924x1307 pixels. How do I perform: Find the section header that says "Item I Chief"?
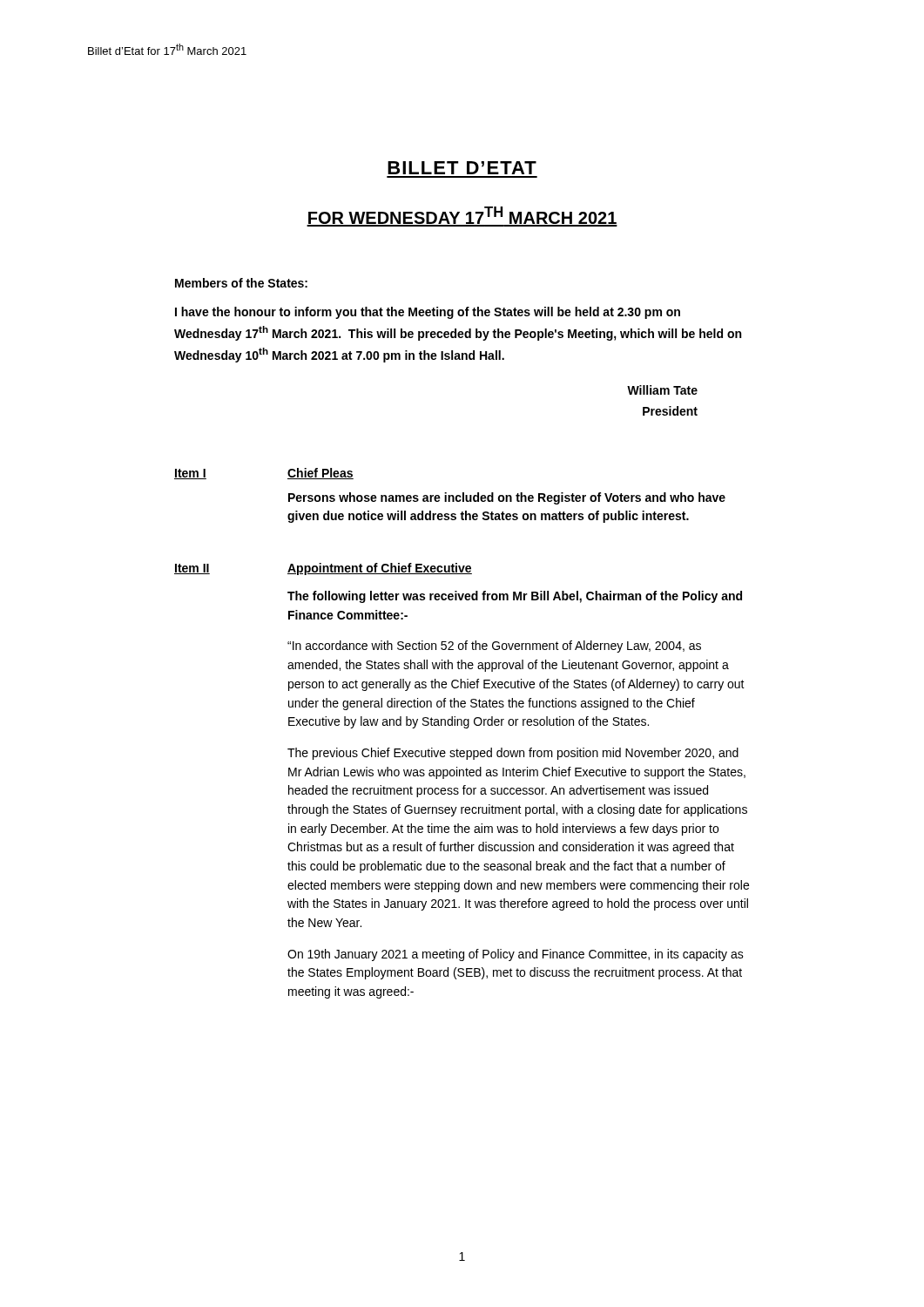pyautogui.click(x=190, y=474)
